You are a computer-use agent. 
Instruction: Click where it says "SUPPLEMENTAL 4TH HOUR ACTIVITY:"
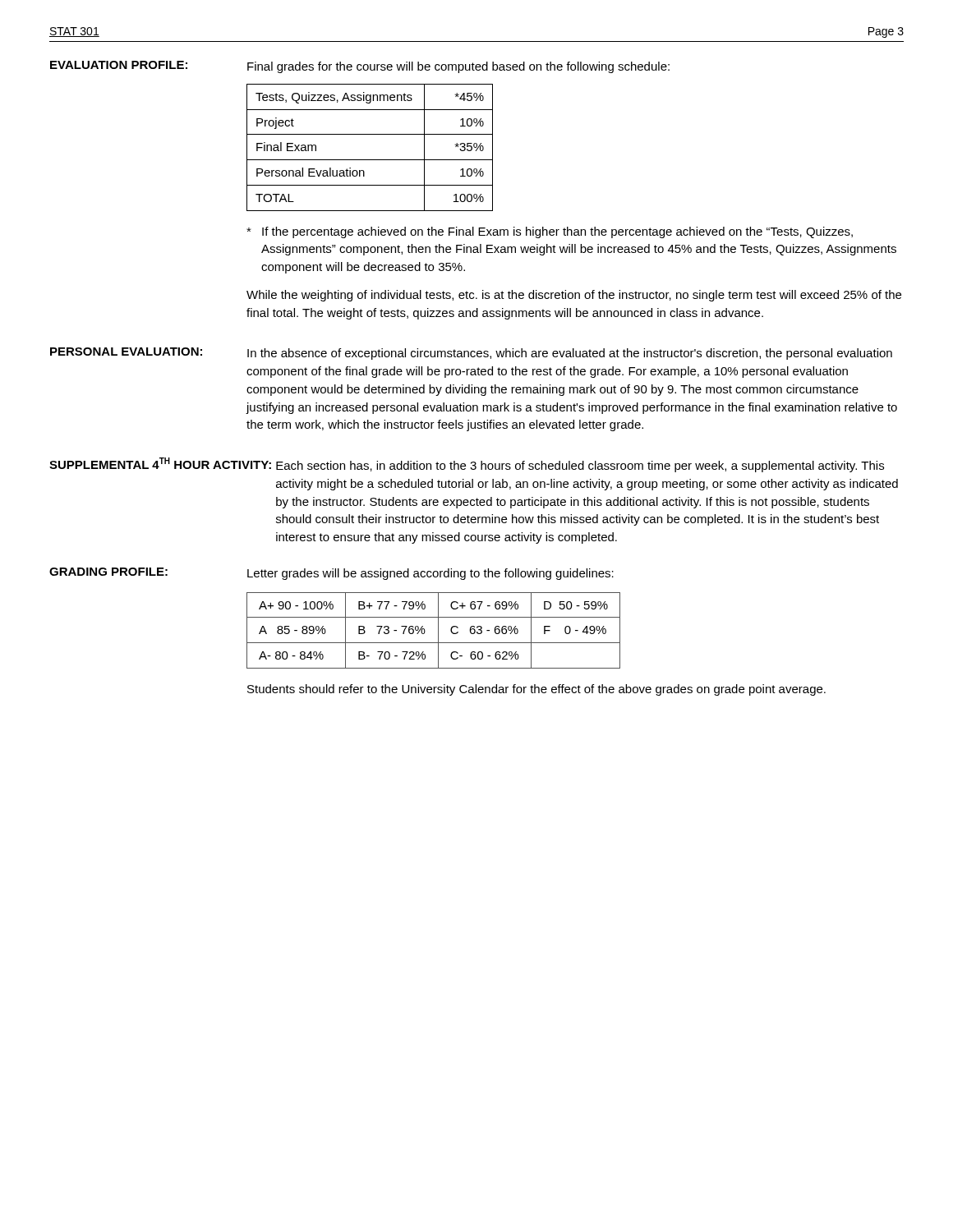(161, 464)
